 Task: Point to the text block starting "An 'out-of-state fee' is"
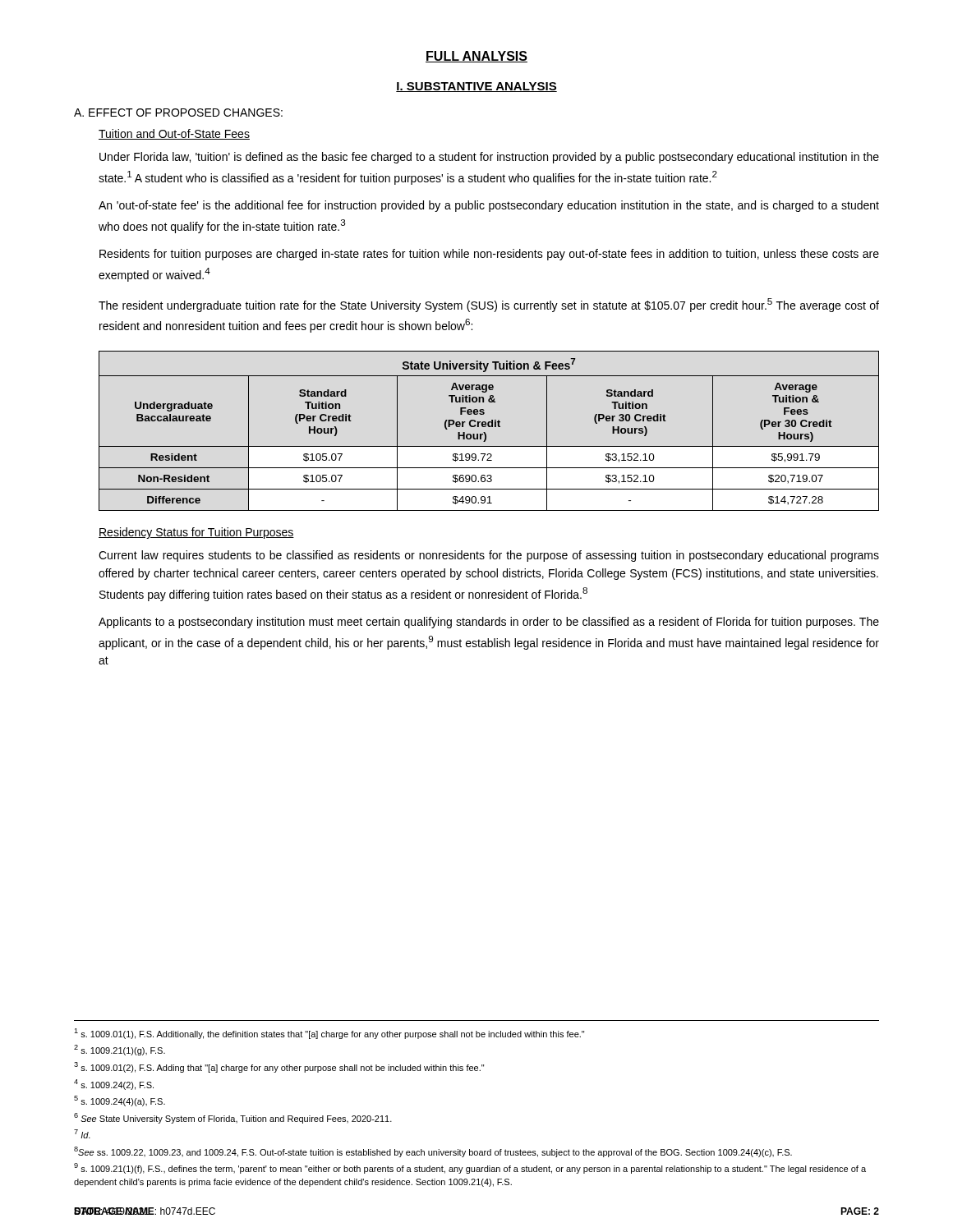(489, 216)
